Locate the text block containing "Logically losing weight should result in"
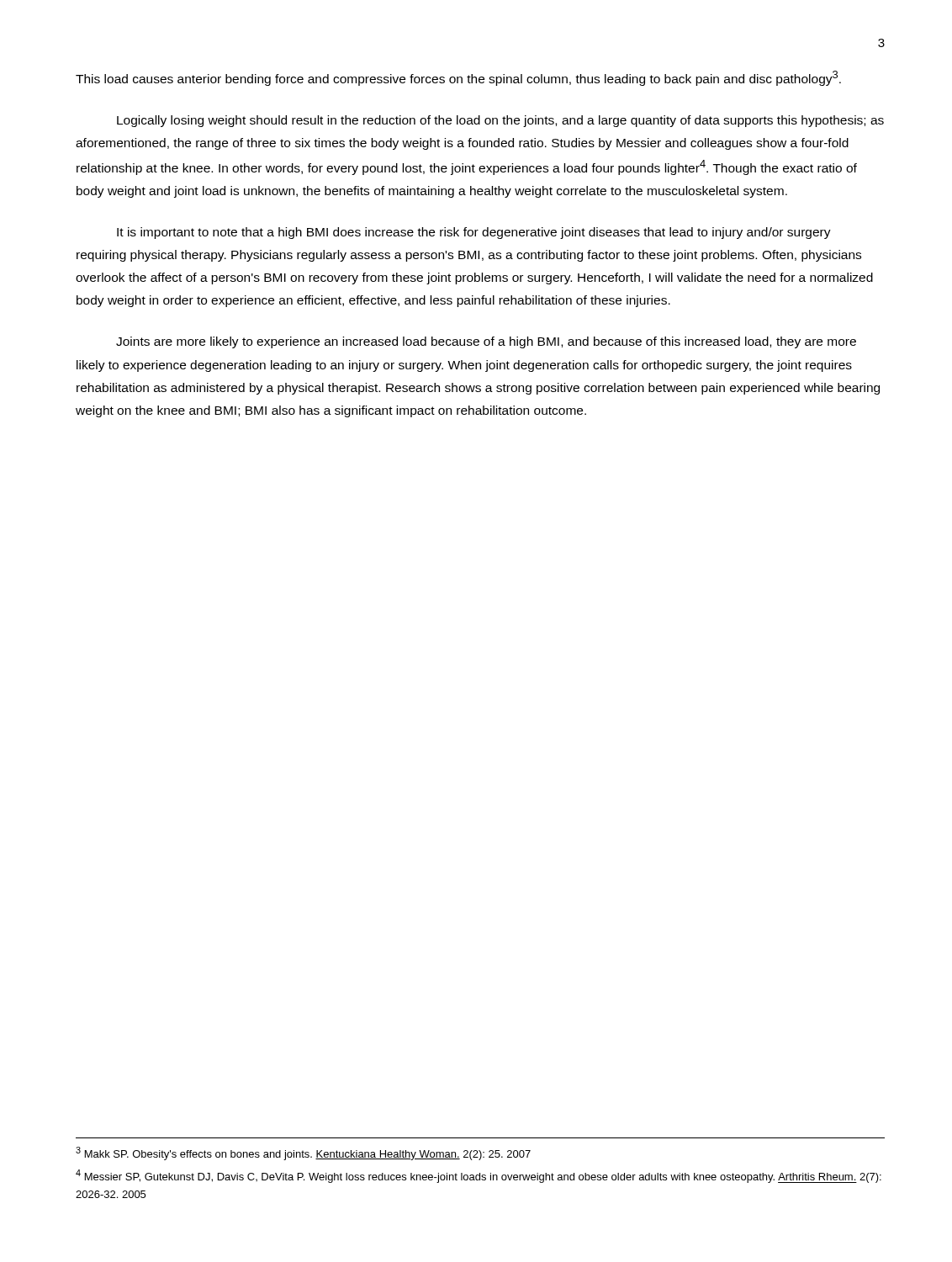 click(x=480, y=155)
